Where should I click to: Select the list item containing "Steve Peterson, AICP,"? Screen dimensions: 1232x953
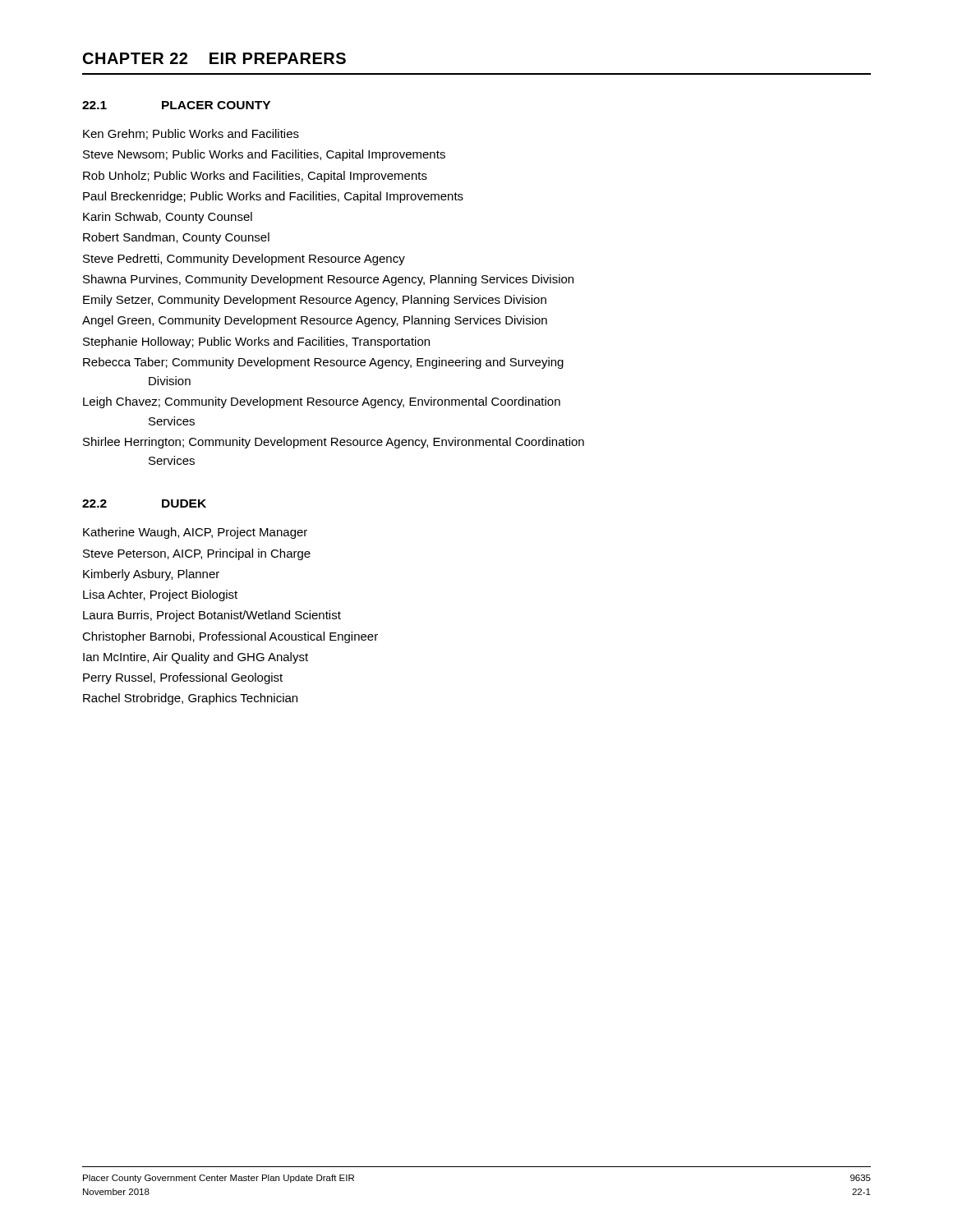pos(196,553)
